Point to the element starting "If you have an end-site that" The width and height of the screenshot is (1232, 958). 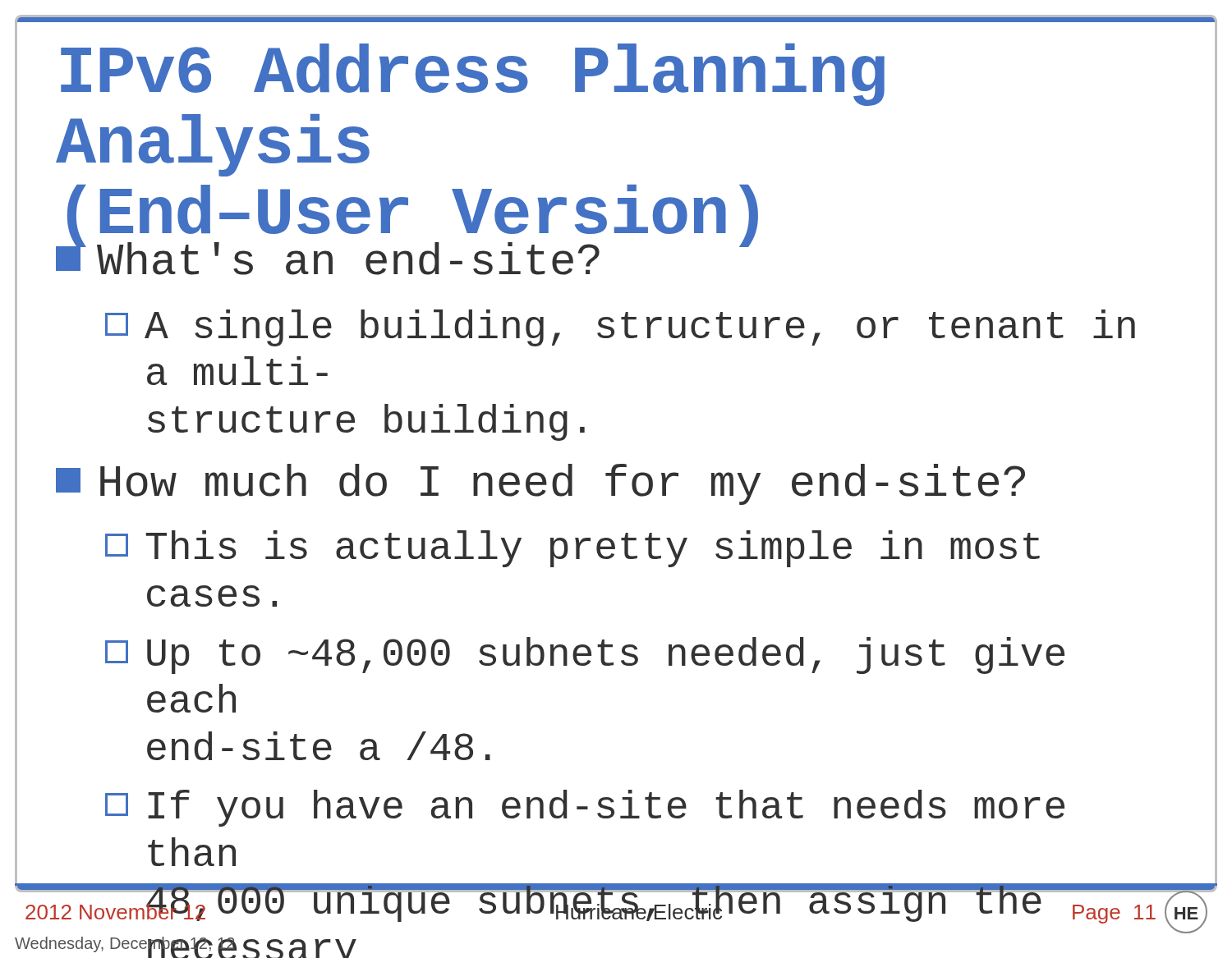click(637, 872)
